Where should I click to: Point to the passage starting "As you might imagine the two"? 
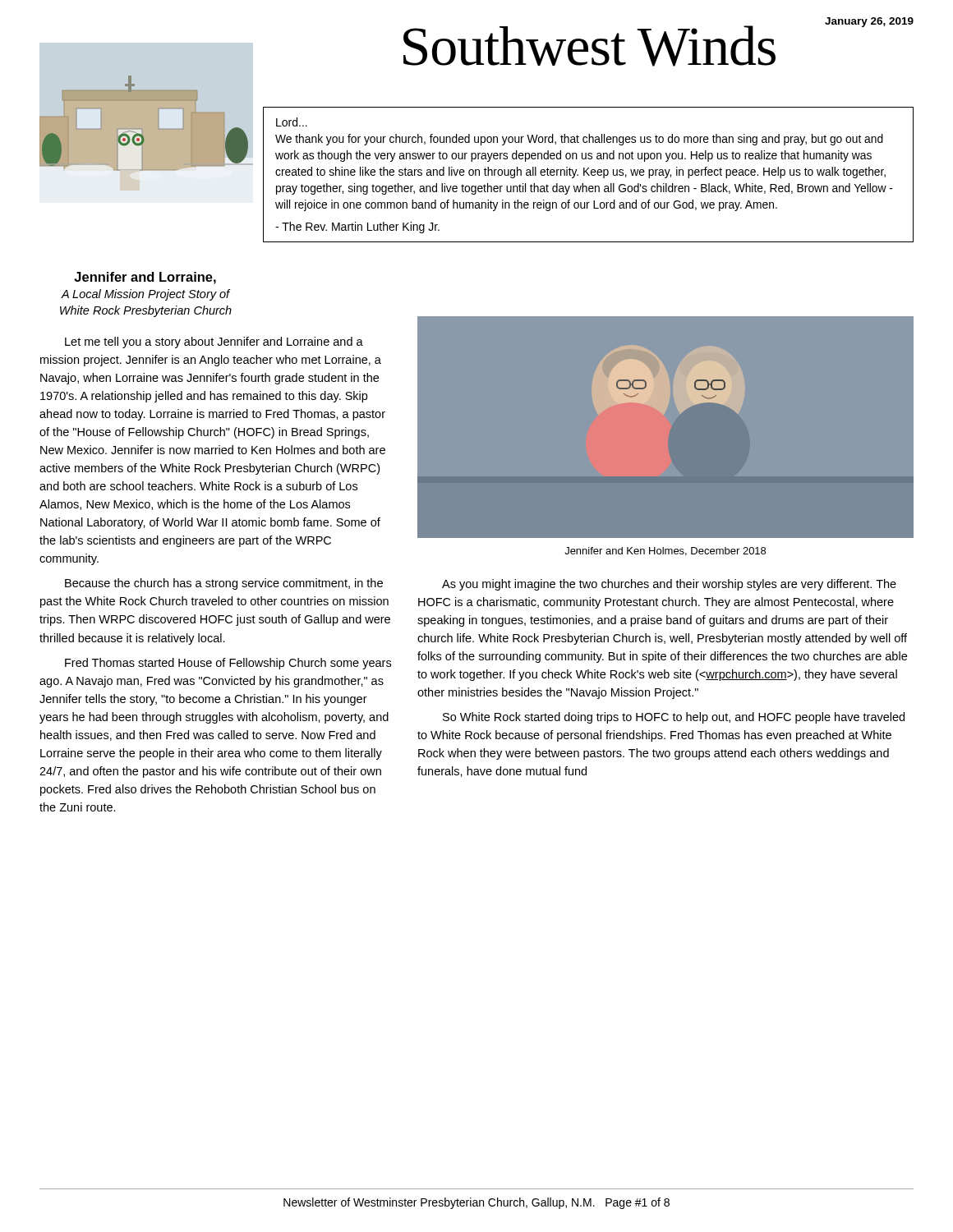click(665, 678)
